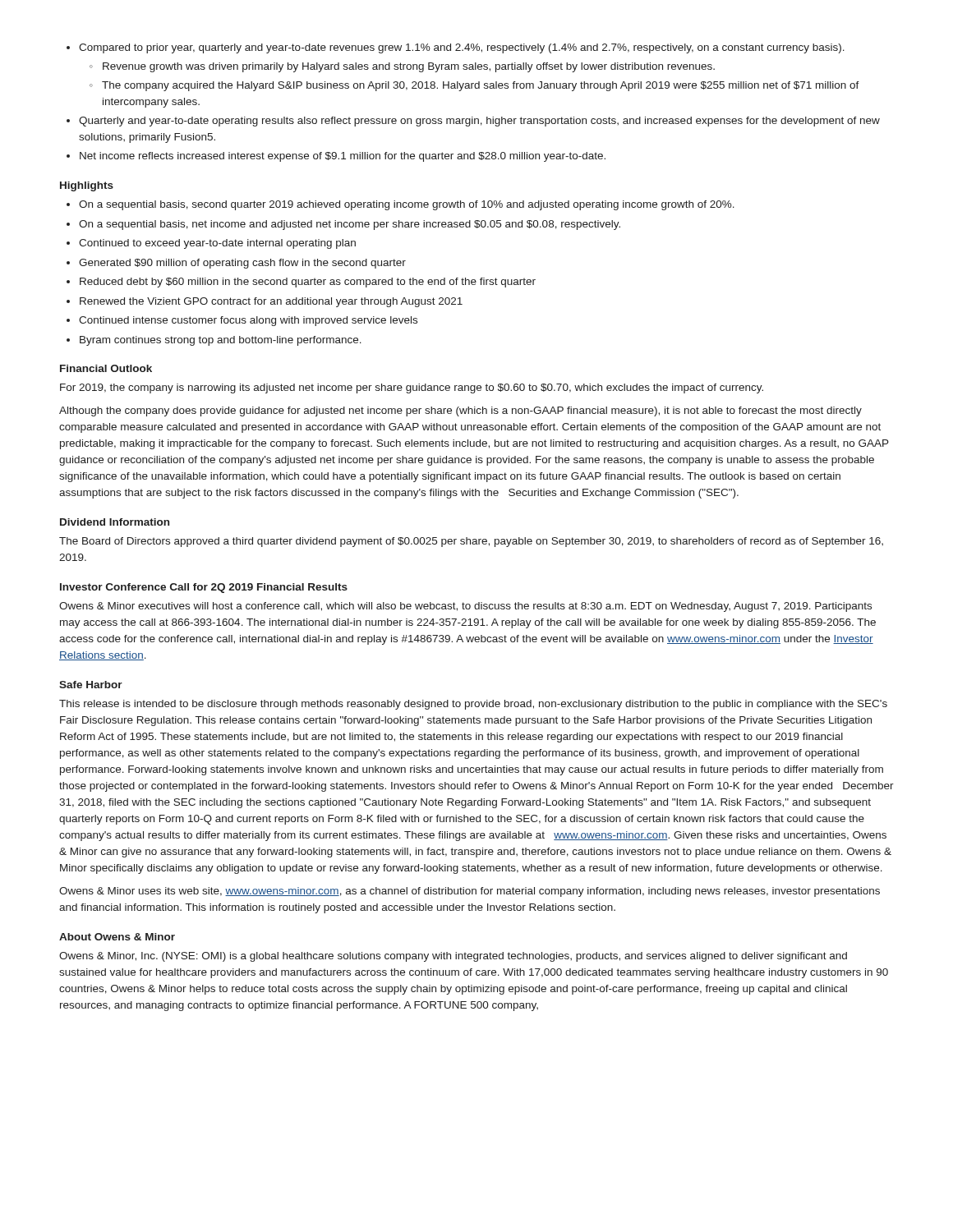Select the text block that reads "Although the company does provide guidance"
953x1232 pixels.
click(x=474, y=452)
